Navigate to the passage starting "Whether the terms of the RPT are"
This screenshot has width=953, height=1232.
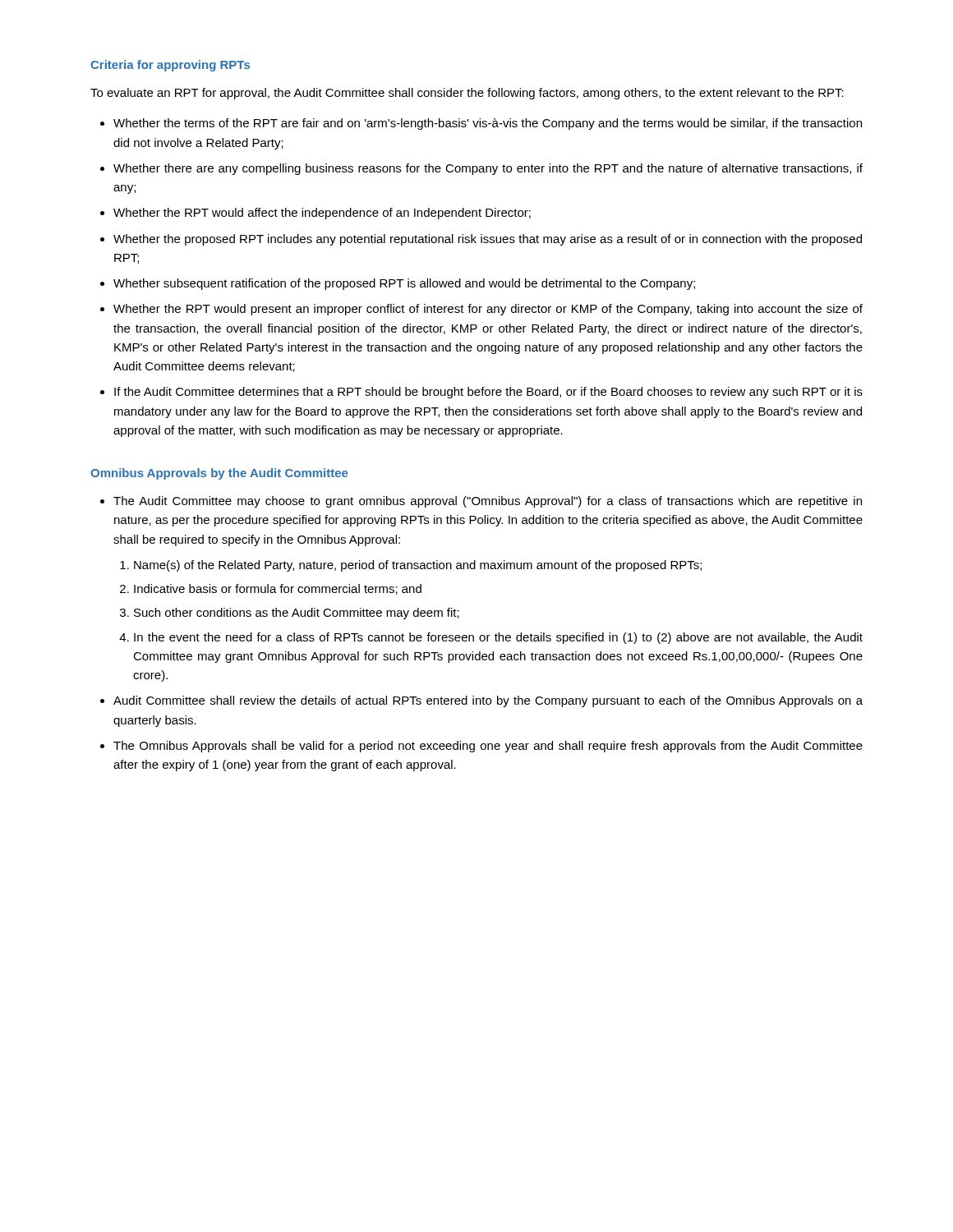point(488,133)
